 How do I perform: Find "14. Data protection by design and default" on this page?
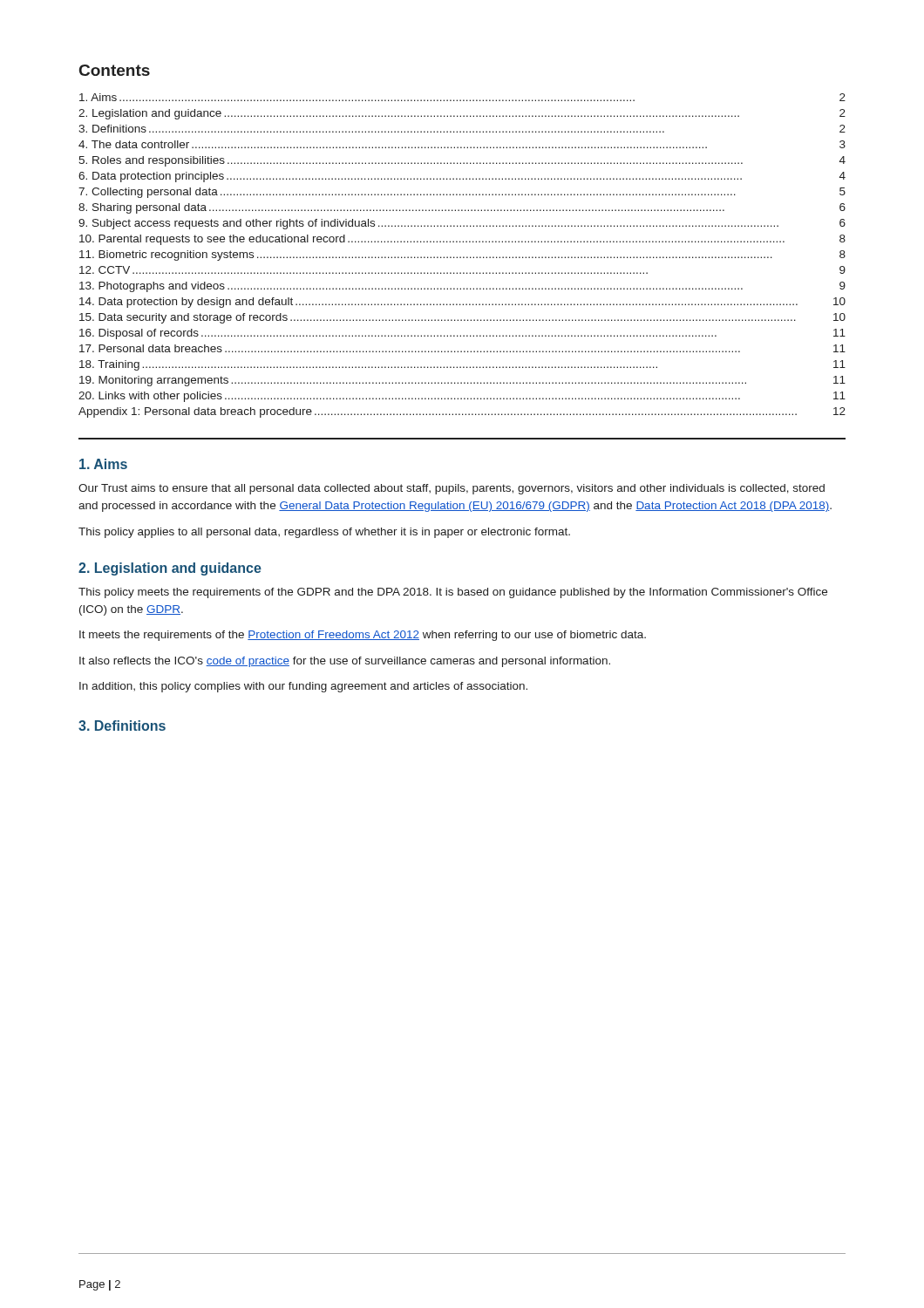(462, 301)
